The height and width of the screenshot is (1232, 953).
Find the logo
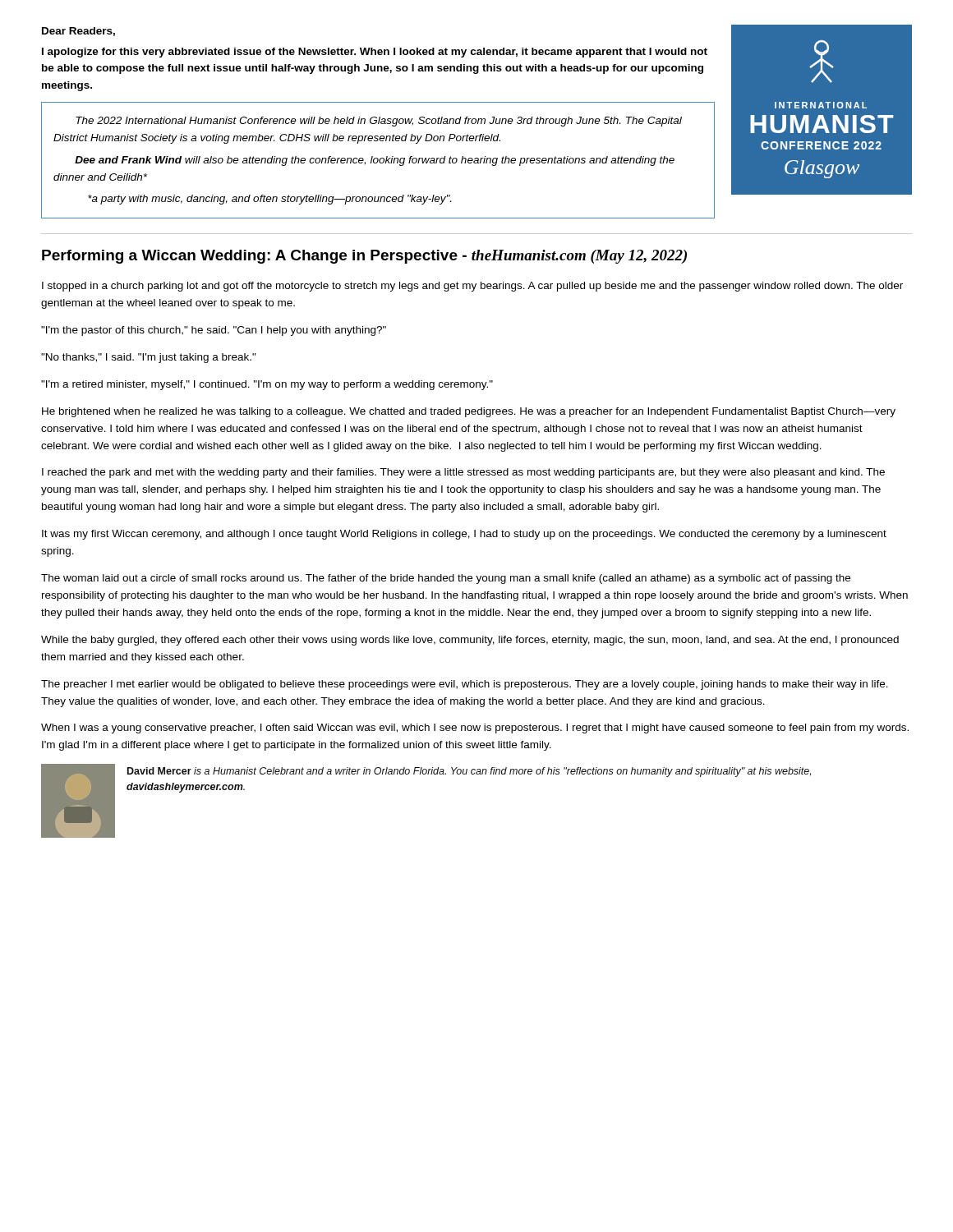pyautogui.click(x=822, y=110)
